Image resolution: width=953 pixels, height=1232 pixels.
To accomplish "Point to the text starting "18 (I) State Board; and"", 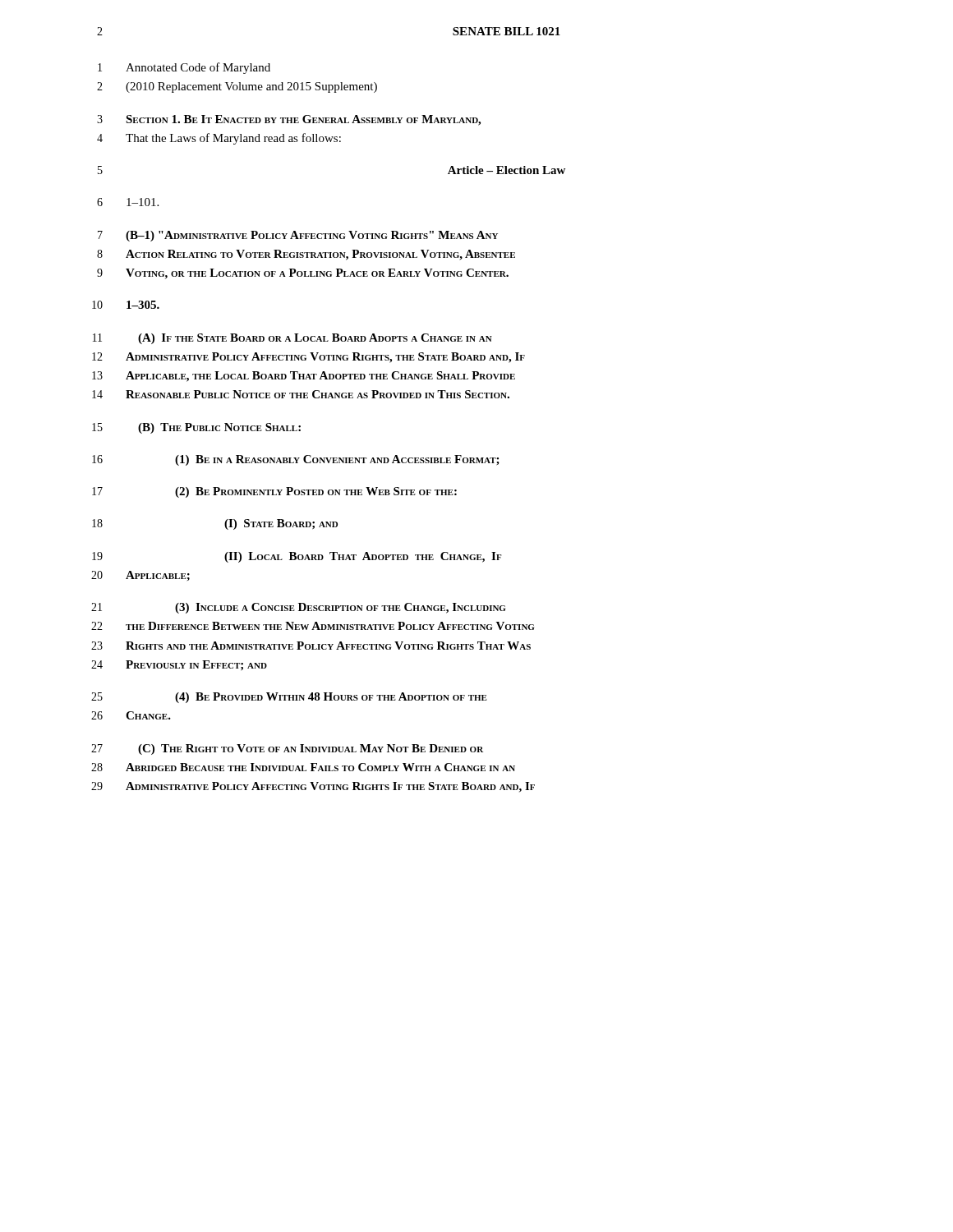I will [x=101, y=524].
